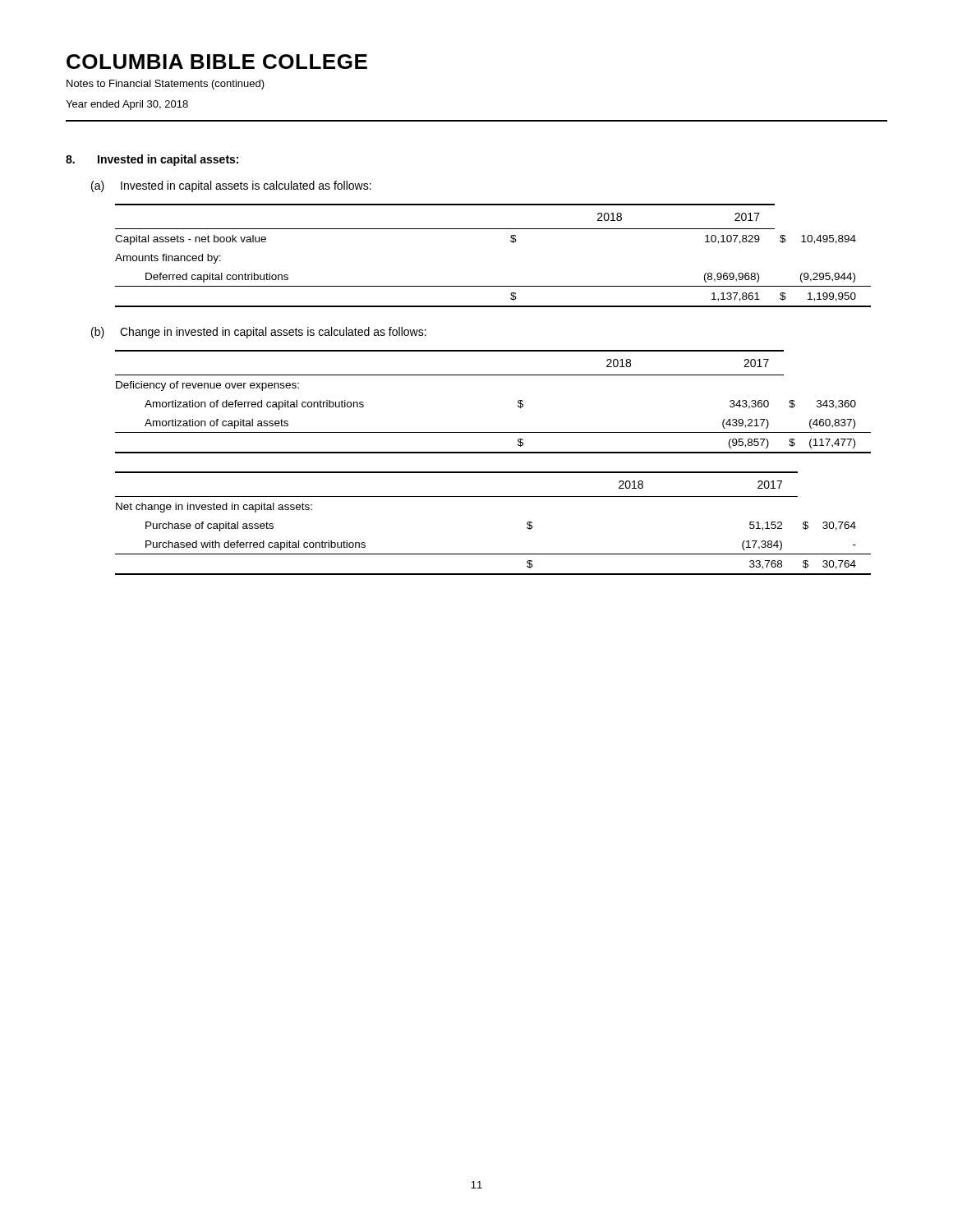Locate the text "COLUMBIA BIBLE COLLEGE"

(x=217, y=62)
